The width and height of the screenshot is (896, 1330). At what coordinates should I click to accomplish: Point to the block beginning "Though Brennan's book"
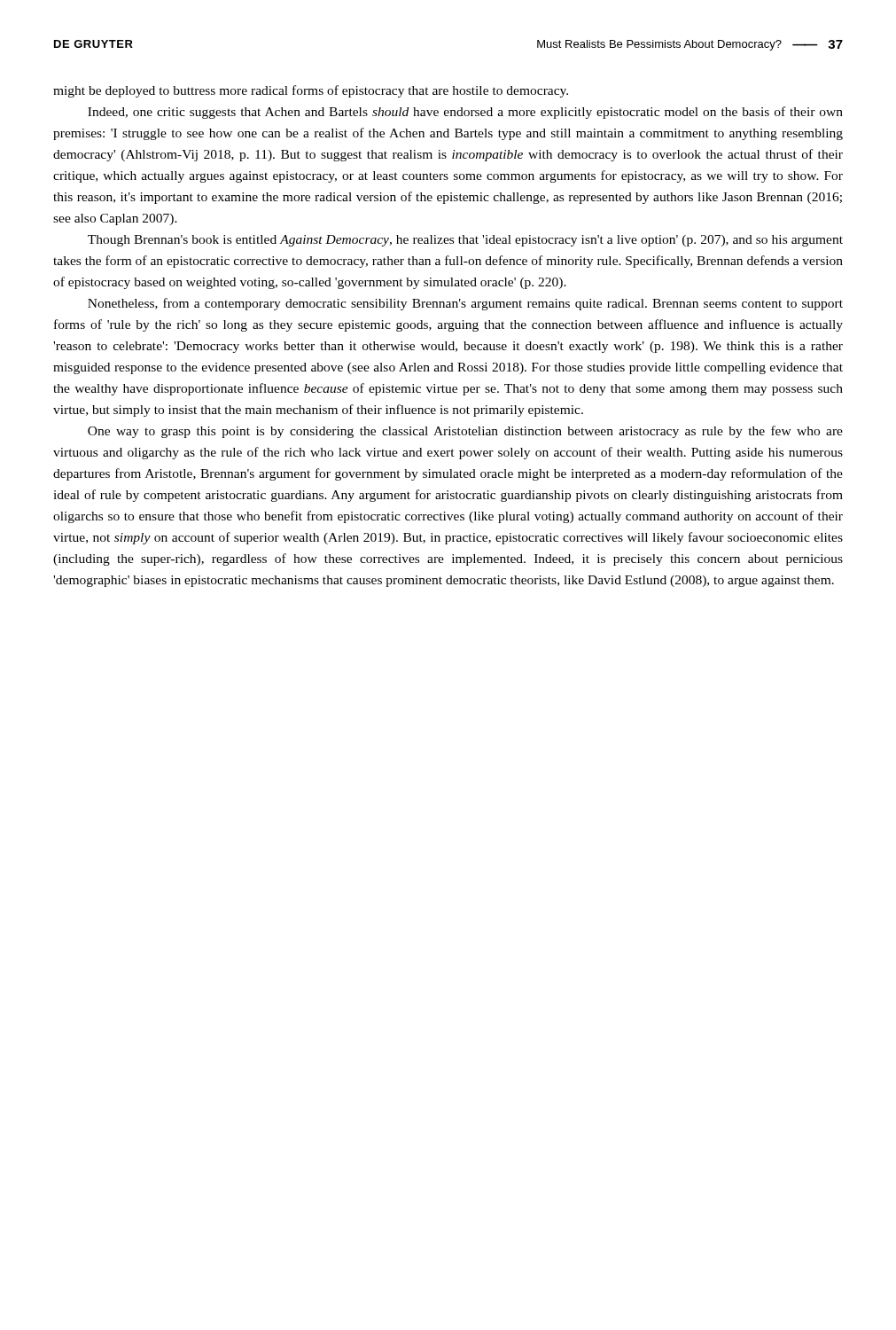click(448, 261)
